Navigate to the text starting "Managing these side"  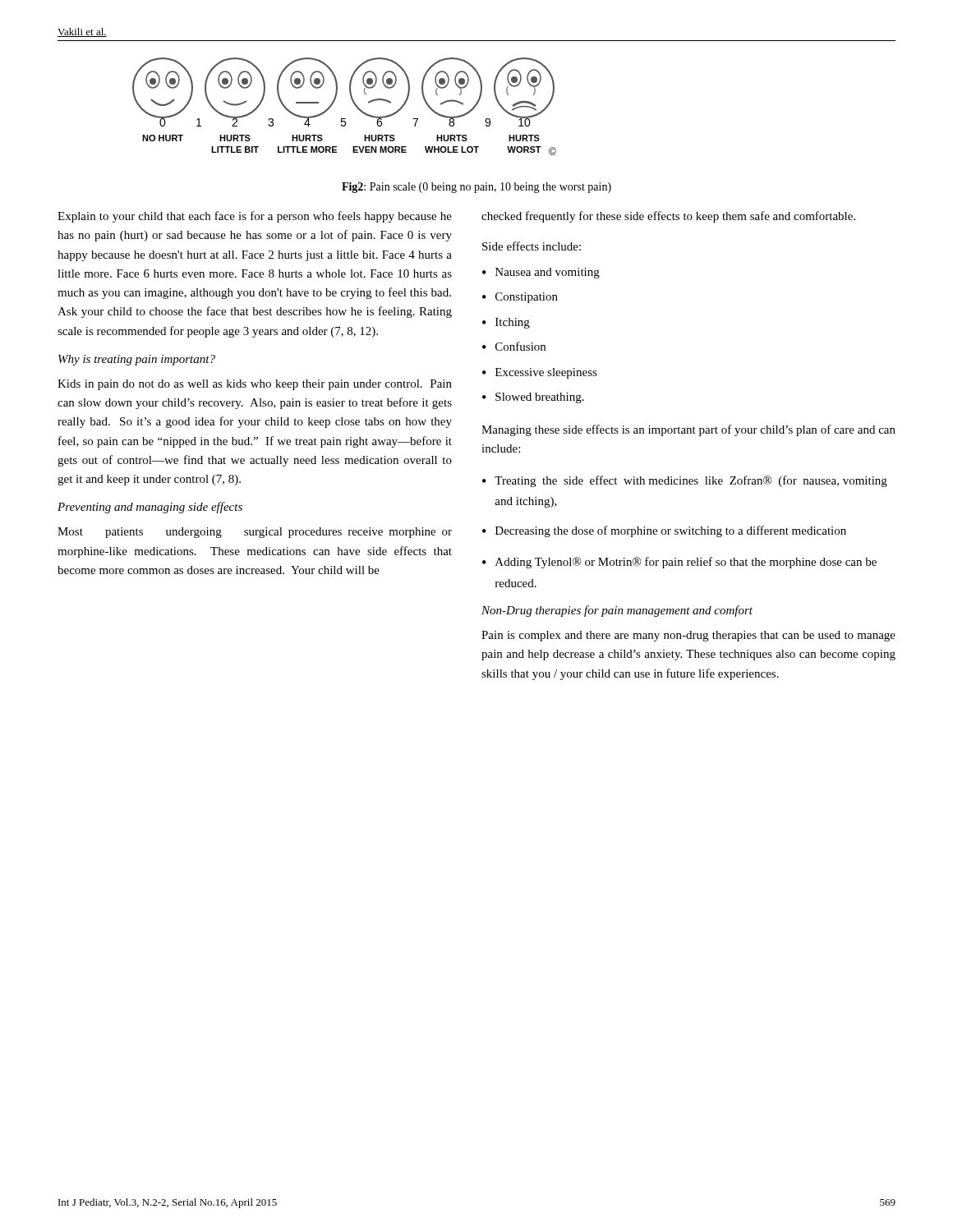pos(688,439)
